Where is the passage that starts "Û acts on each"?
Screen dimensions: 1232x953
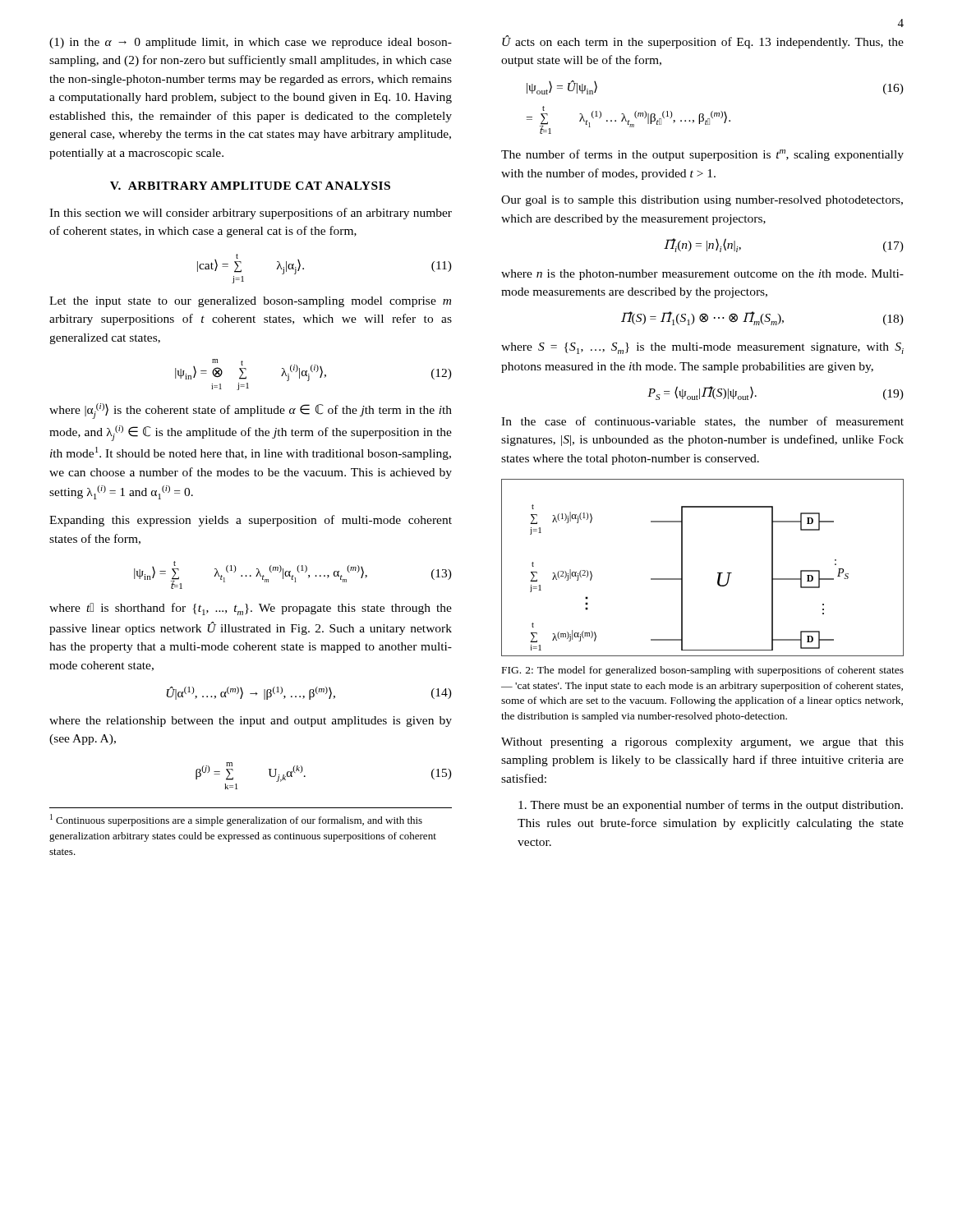coord(702,51)
